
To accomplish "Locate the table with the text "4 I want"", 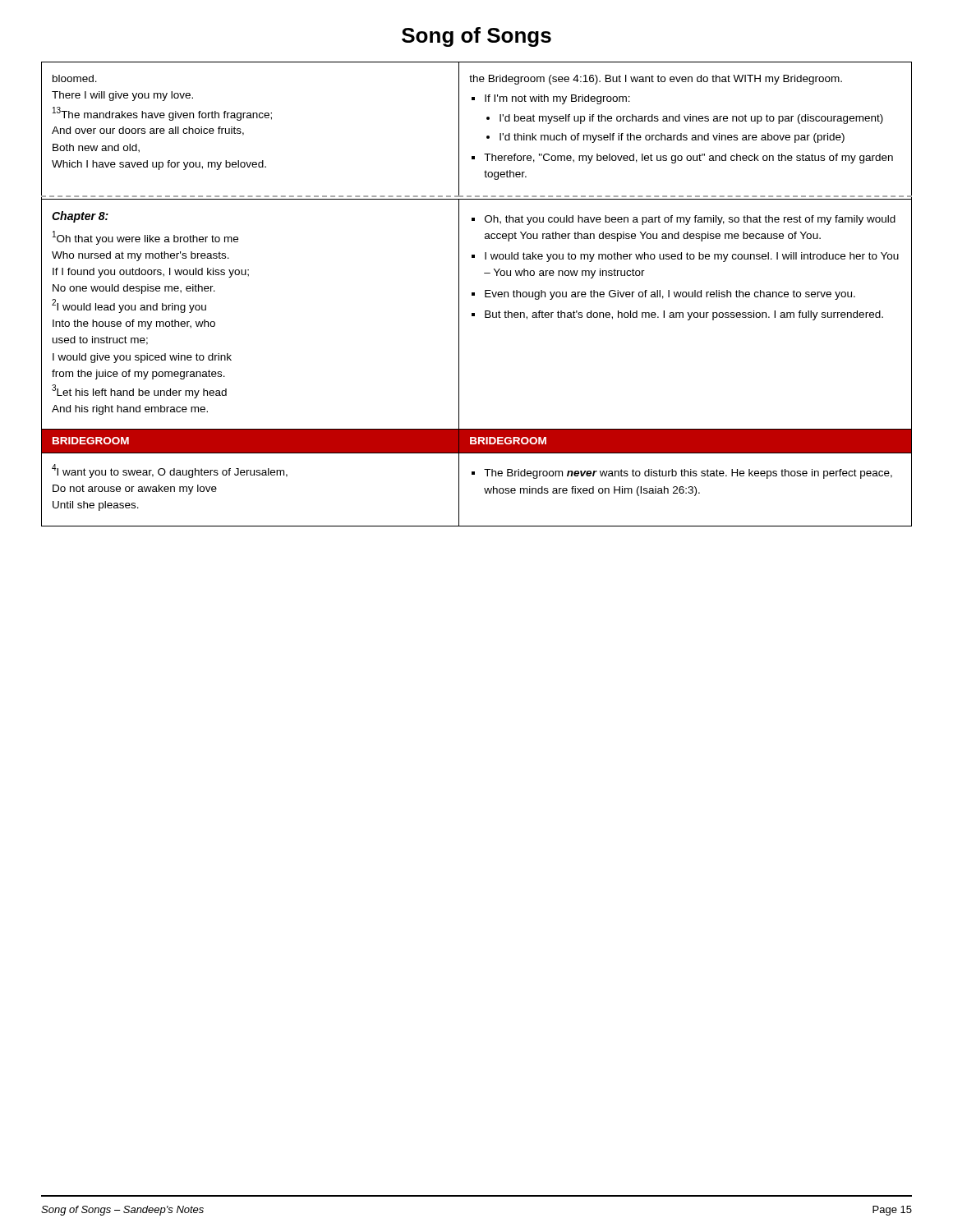I will pyautogui.click(x=476, y=294).
